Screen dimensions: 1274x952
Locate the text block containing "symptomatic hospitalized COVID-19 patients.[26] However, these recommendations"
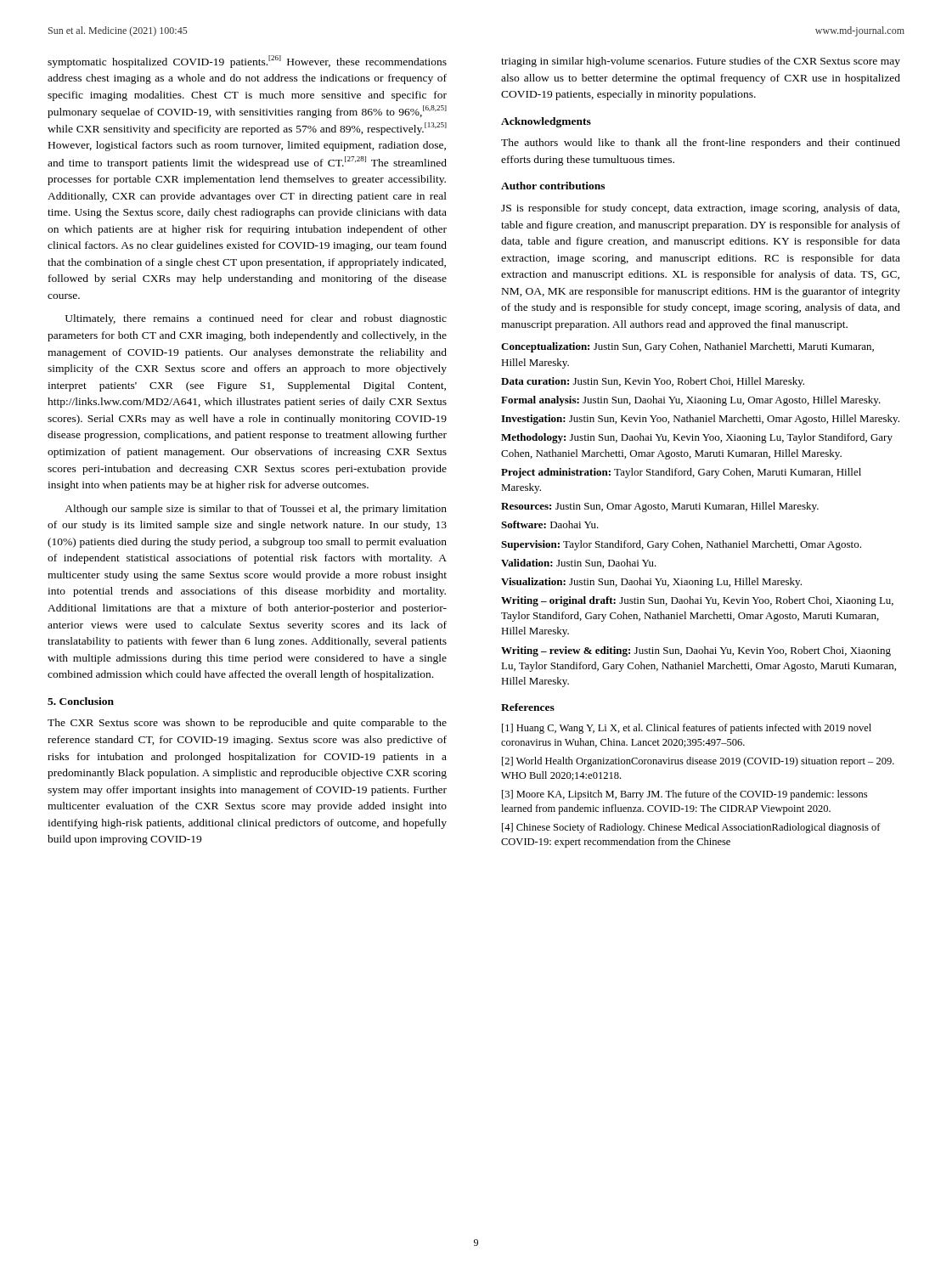coord(247,178)
